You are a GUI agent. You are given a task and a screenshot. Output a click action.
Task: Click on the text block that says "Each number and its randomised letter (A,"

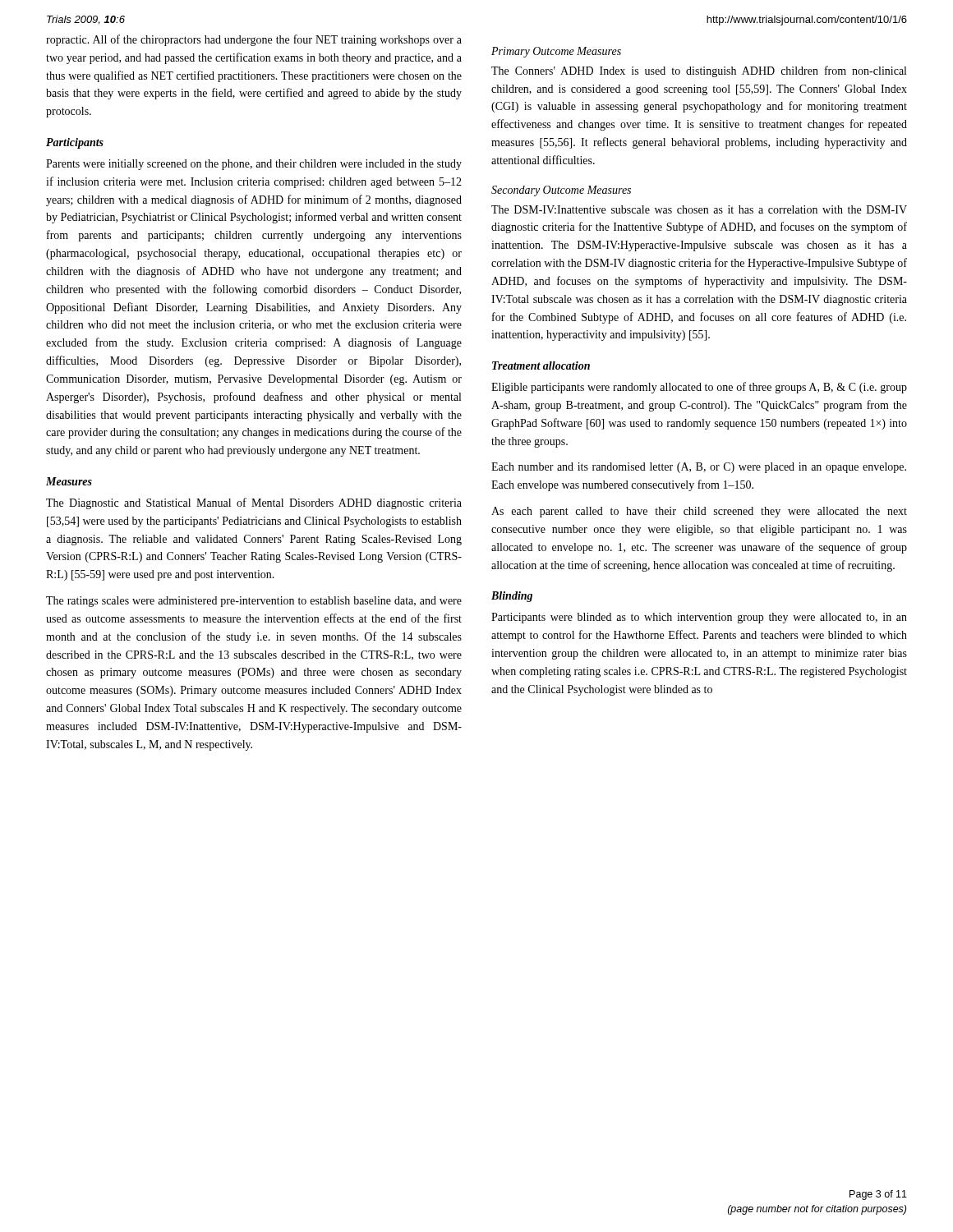coord(699,477)
